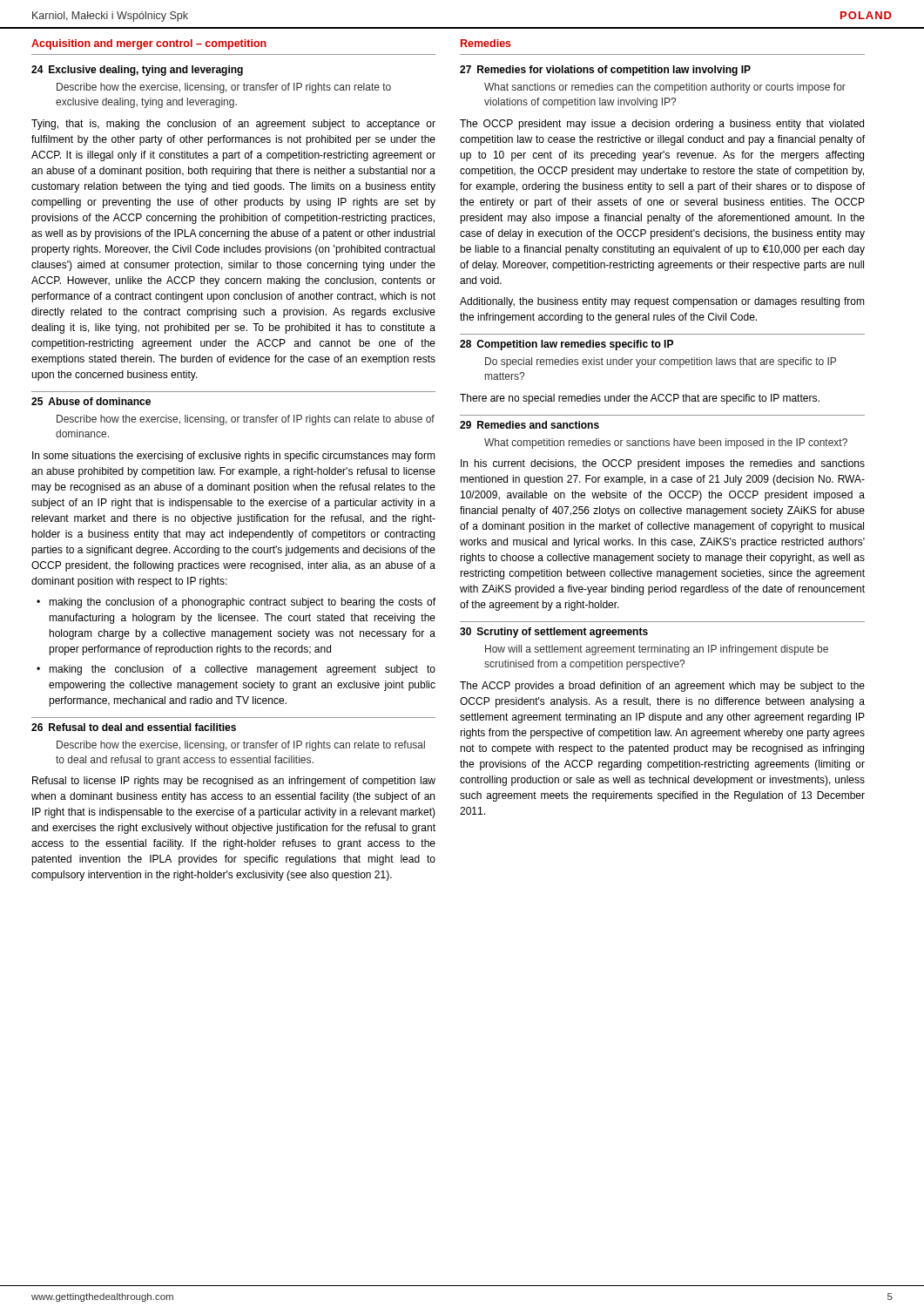924x1307 pixels.
Task: Locate the block starting "There are no special remedies under the ACCP"
Action: (x=640, y=398)
